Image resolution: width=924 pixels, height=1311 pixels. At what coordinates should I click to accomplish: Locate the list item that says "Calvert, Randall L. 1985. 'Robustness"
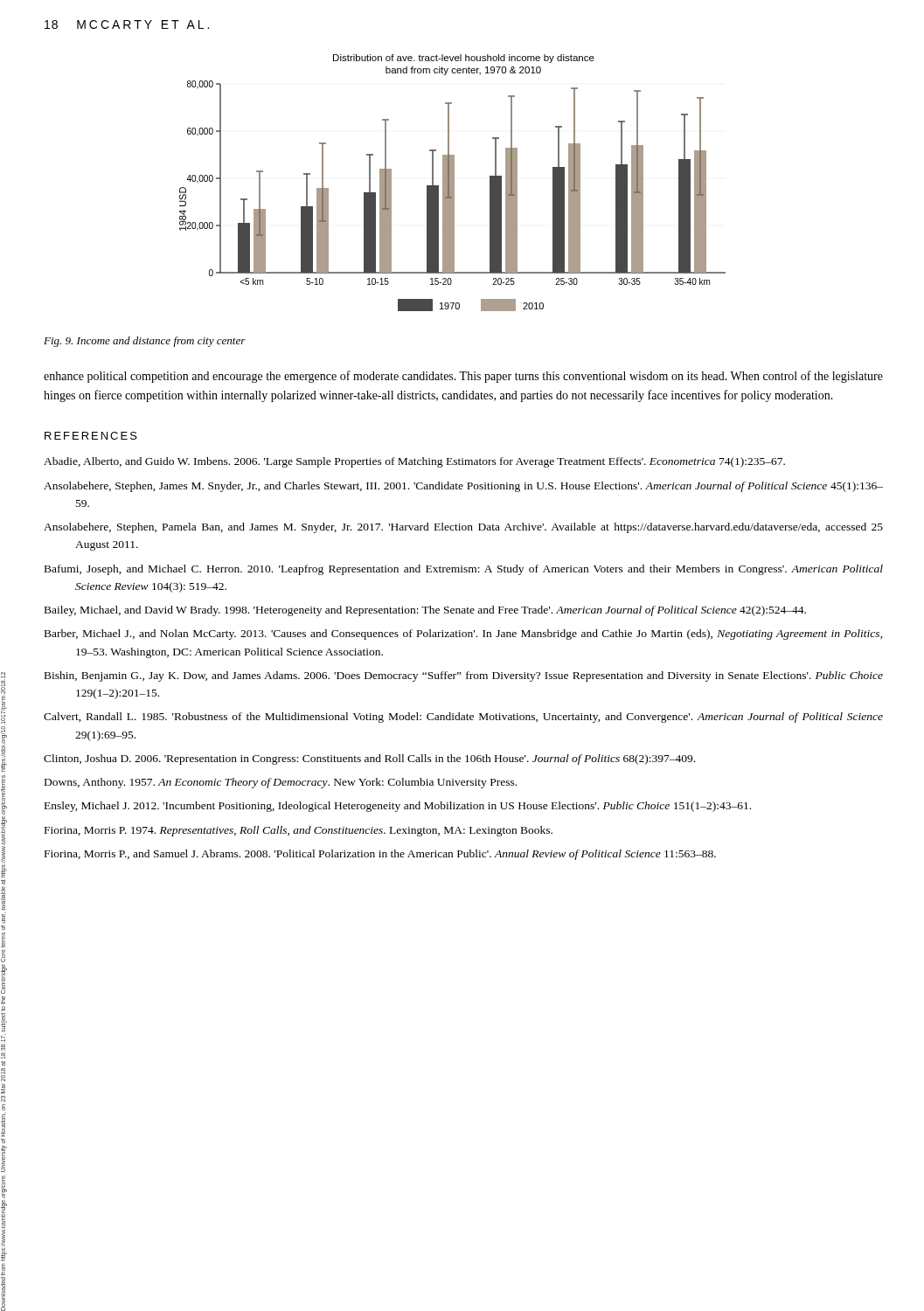click(x=463, y=725)
